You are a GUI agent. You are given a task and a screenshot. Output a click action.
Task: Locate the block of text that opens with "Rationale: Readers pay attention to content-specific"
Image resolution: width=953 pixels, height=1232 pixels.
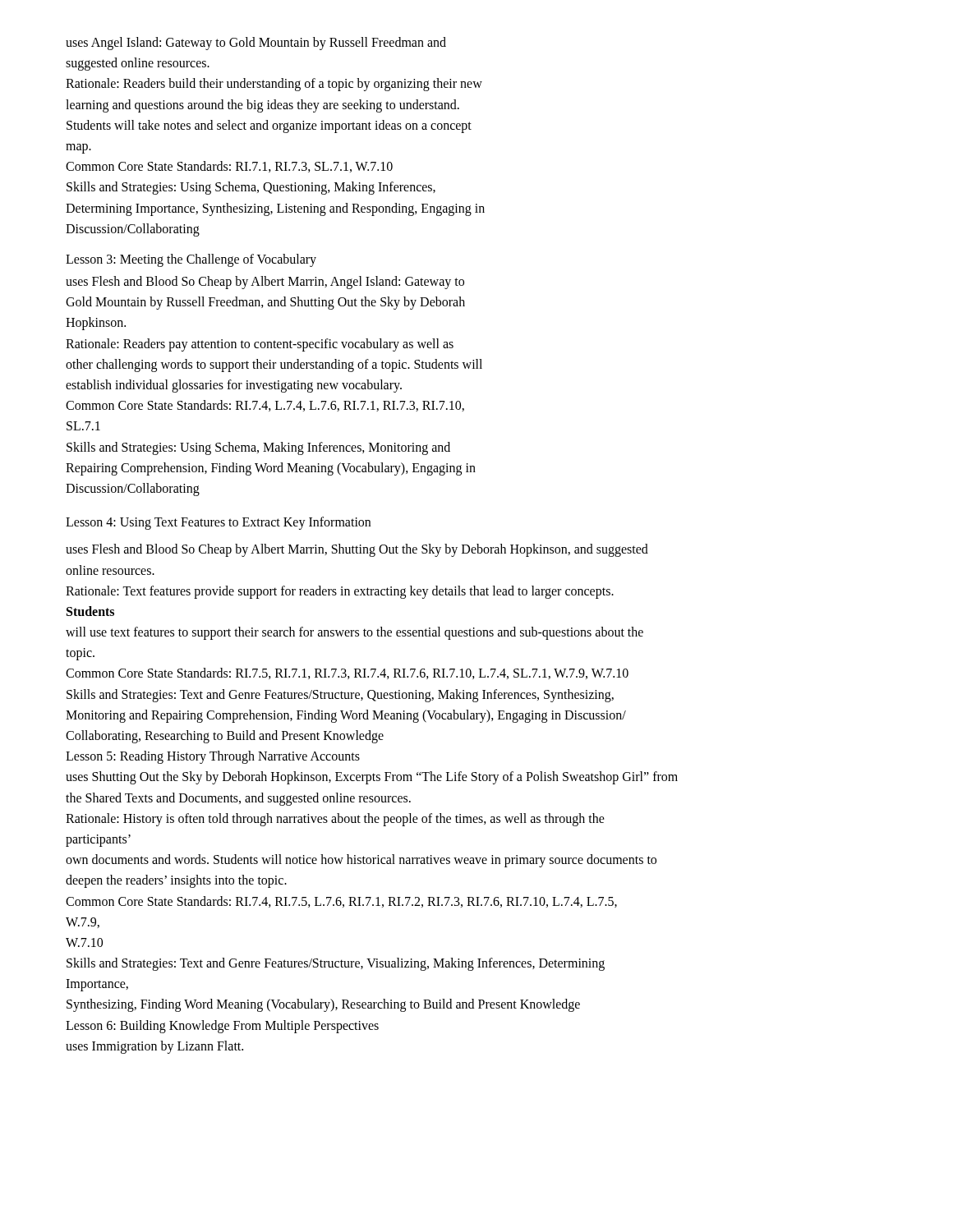pos(476,364)
